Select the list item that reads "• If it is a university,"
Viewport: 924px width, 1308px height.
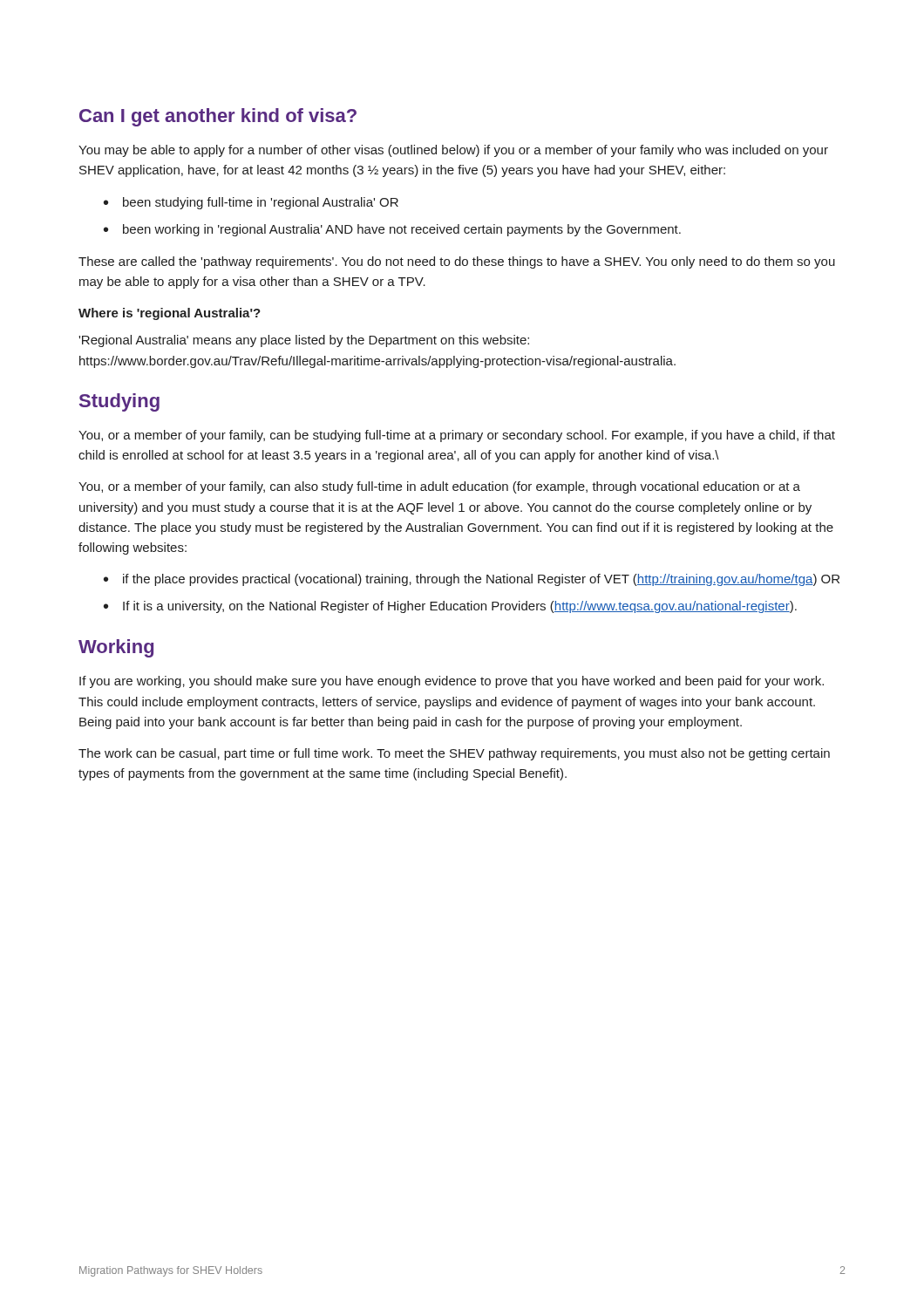tap(450, 606)
